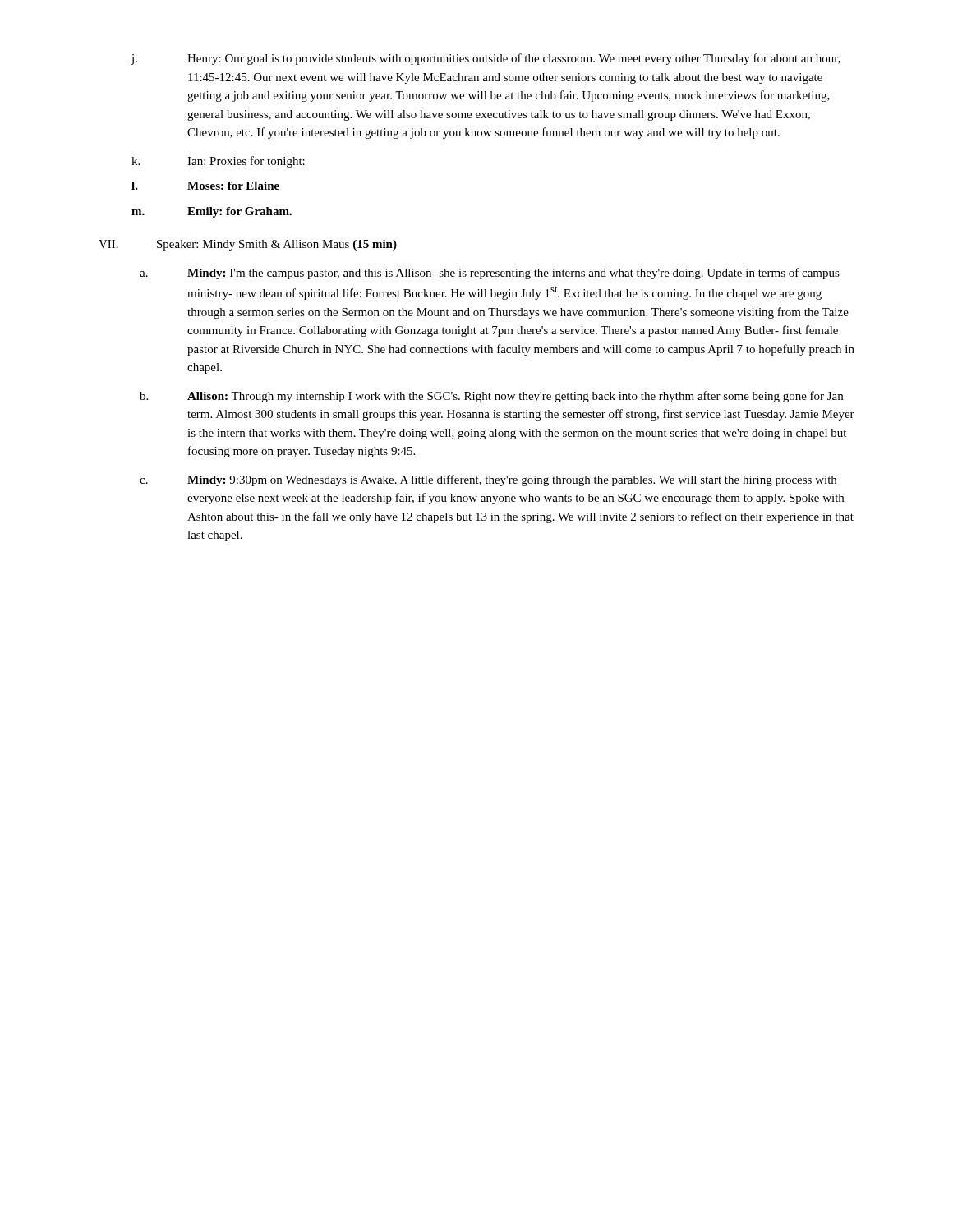
Task: Locate the element starting "j. Henry: Our goal is to"
Action: [476, 95]
